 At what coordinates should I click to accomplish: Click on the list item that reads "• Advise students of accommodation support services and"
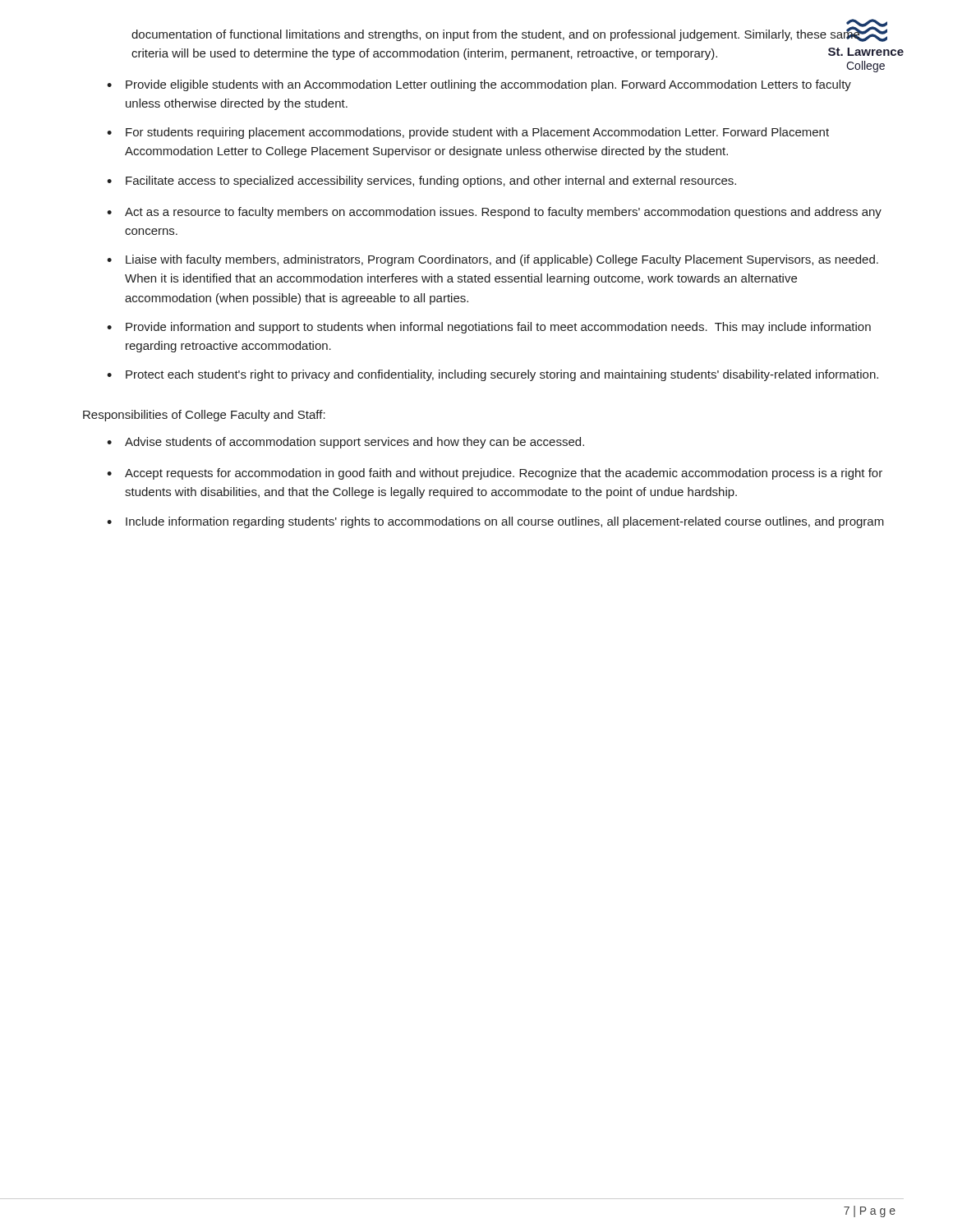(497, 443)
